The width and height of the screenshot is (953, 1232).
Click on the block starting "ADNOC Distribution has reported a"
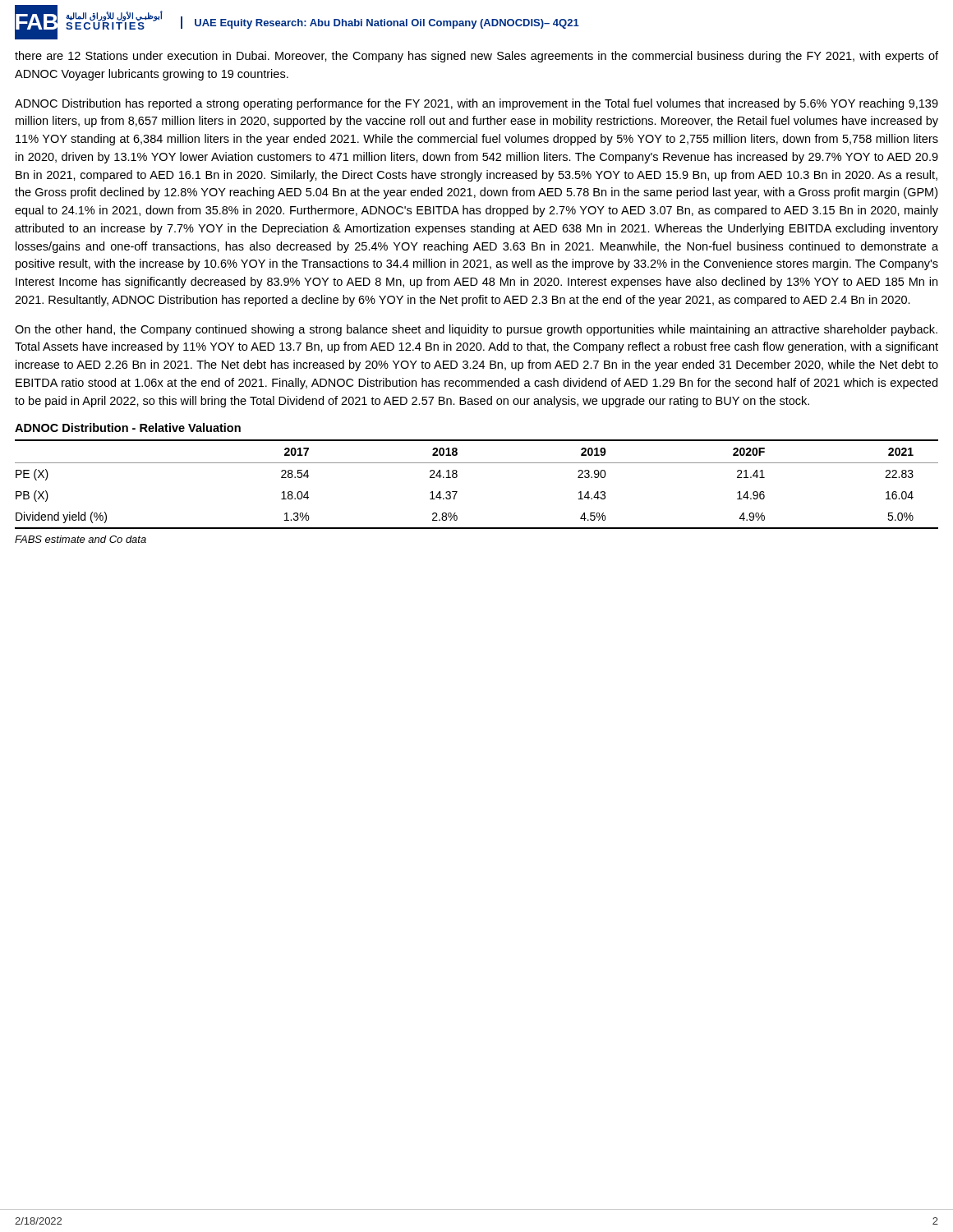476,201
